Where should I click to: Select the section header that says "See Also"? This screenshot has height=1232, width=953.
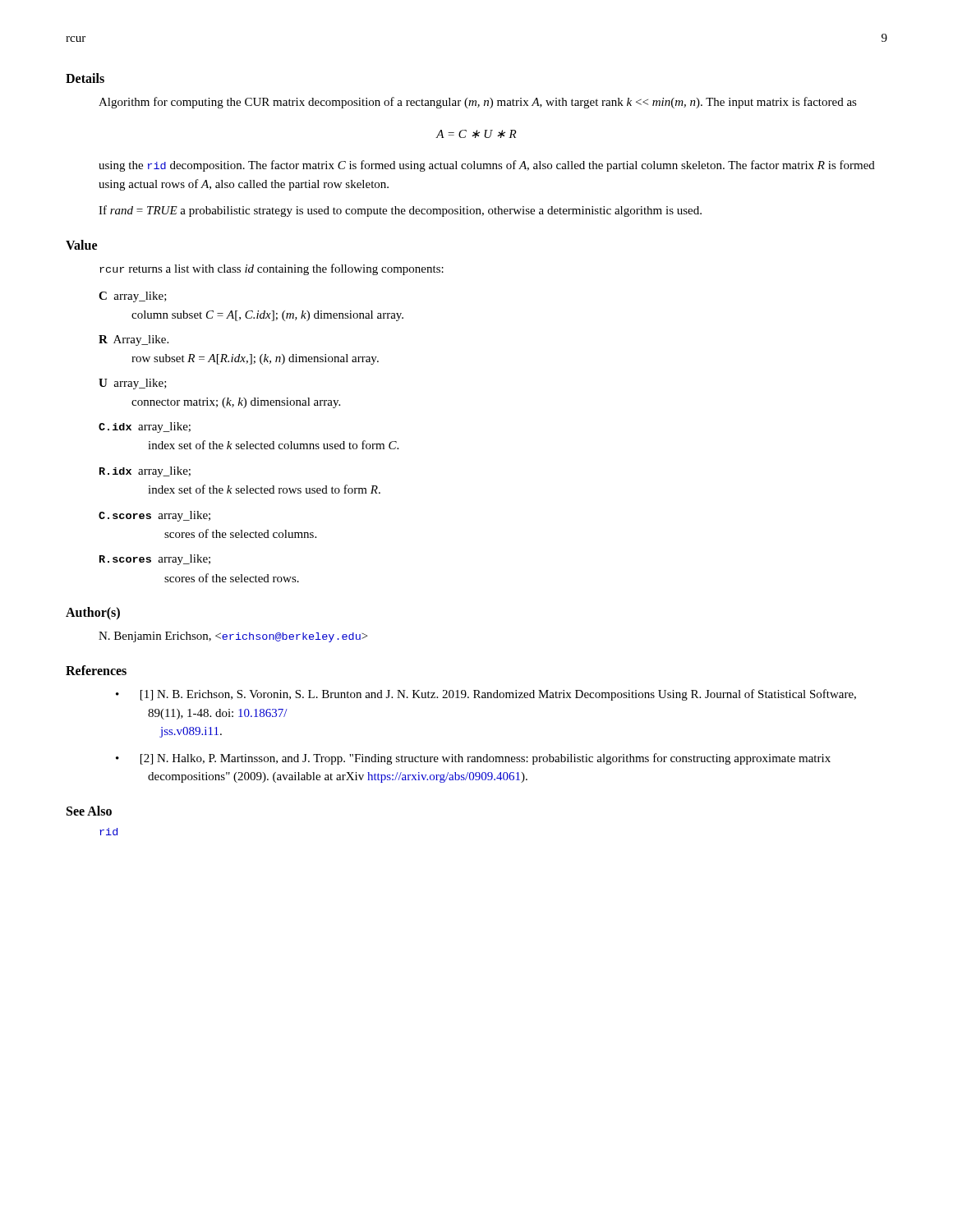click(x=89, y=811)
